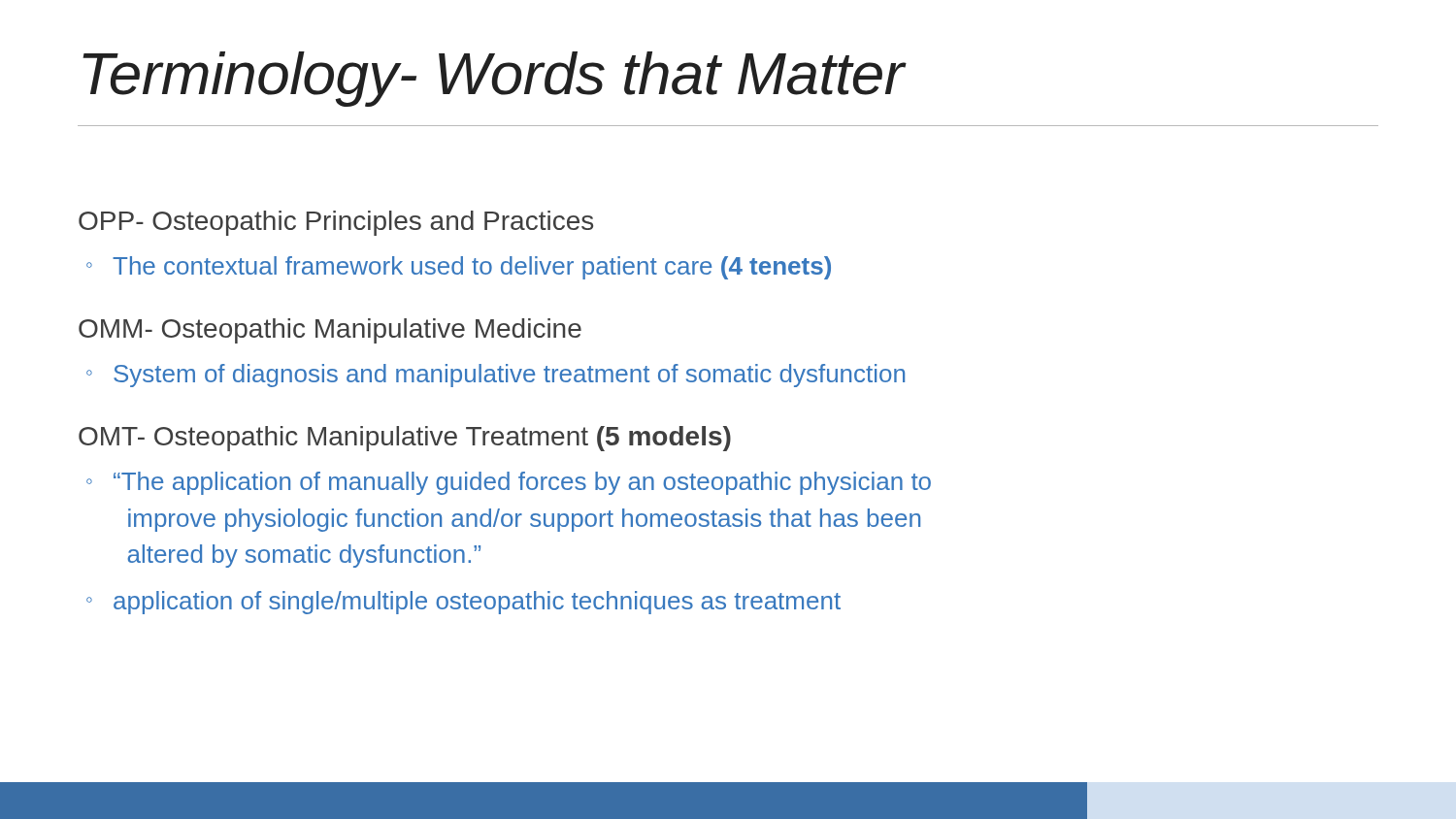
Task: Locate the text with the text "OMM- Osteopathic Manipulative Medicine"
Action: (330, 328)
